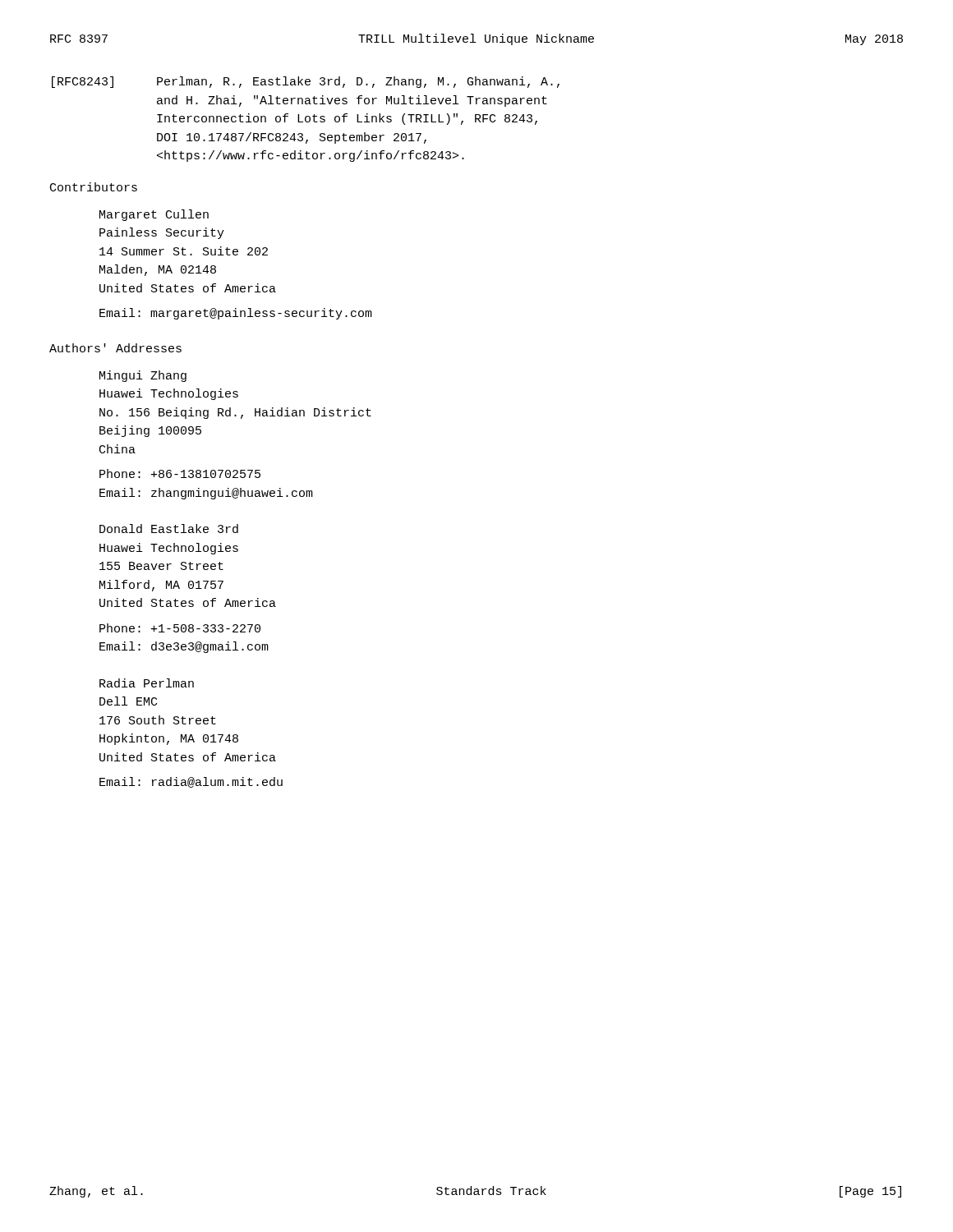
Task: Locate the text "Phone: +86-13810702575 Email: zhangmingui@huawei.com"
Action: coord(206,484)
